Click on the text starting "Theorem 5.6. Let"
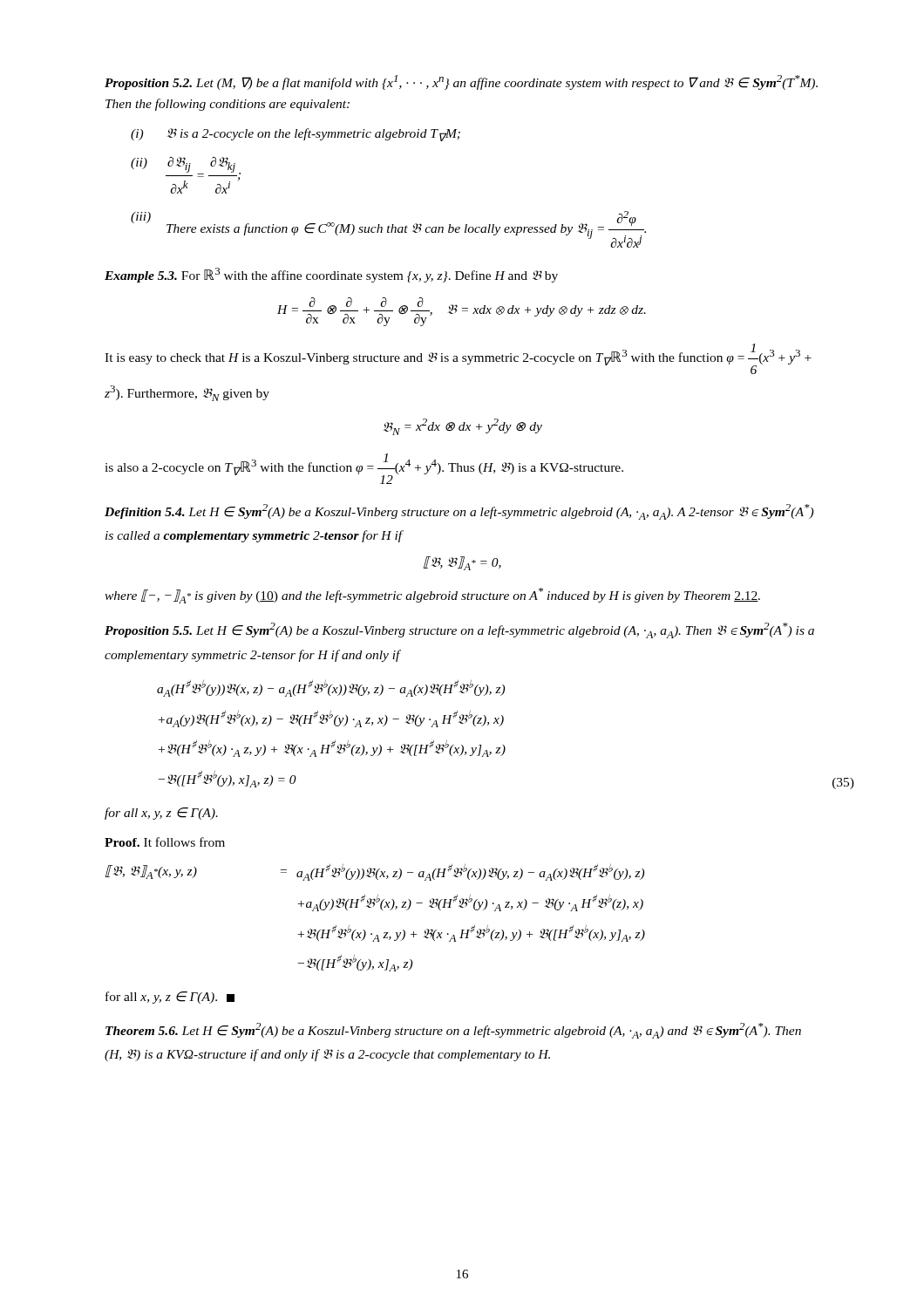This screenshot has width=924, height=1308. [453, 1040]
